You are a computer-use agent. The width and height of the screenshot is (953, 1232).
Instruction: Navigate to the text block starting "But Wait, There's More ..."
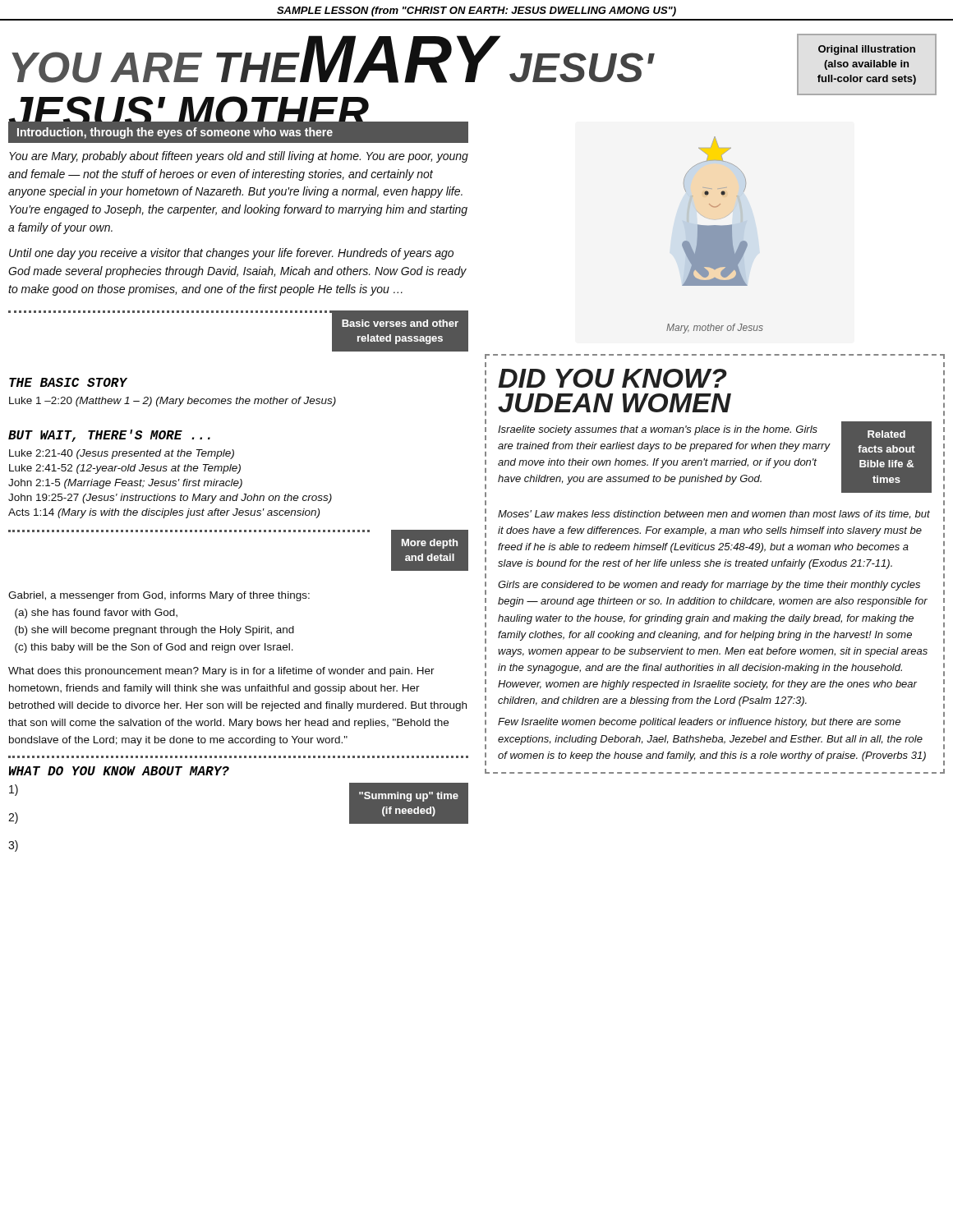pyautogui.click(x=111, y=436)
